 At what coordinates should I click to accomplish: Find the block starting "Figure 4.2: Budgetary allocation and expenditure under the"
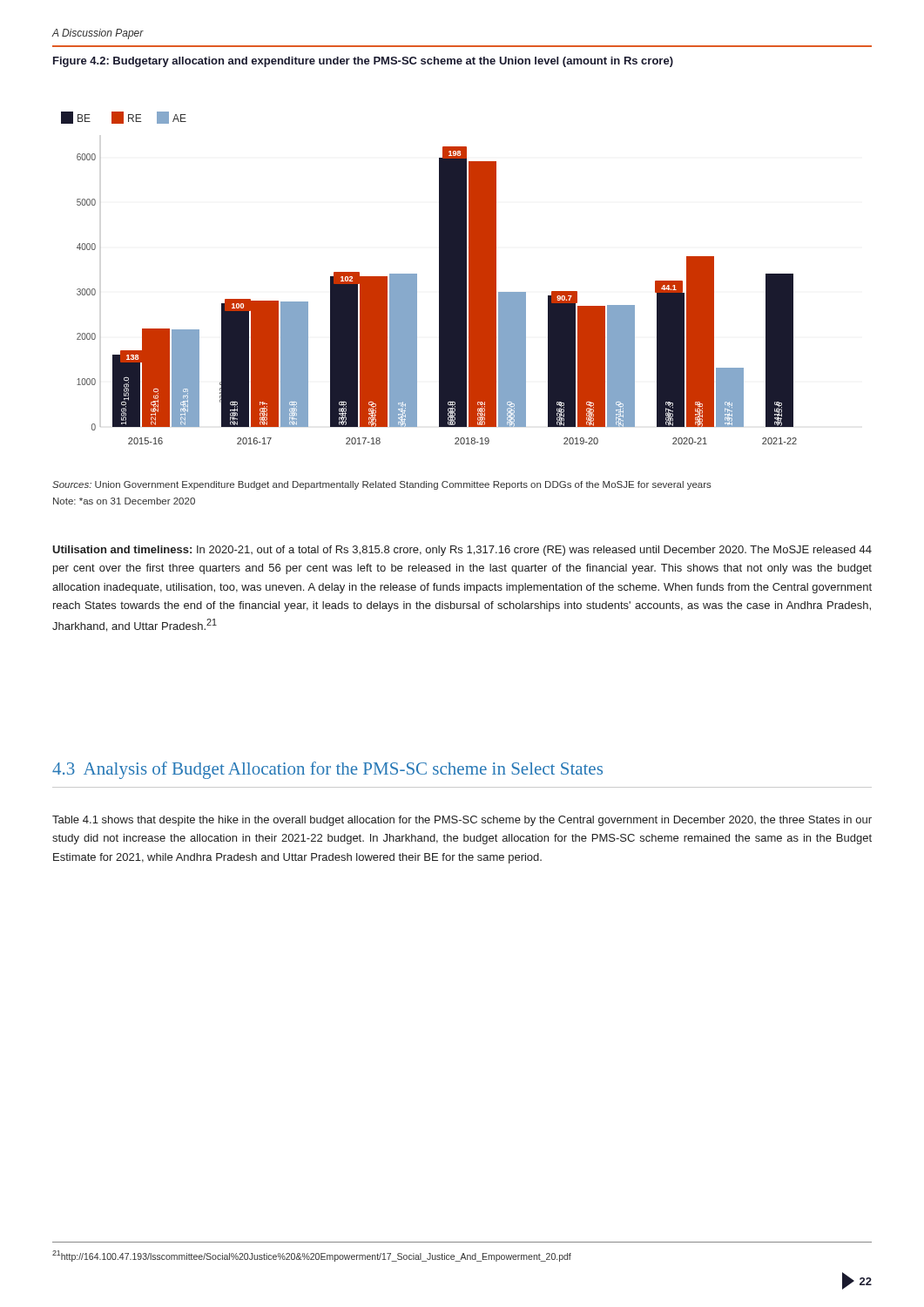click(x=363, y=61)
